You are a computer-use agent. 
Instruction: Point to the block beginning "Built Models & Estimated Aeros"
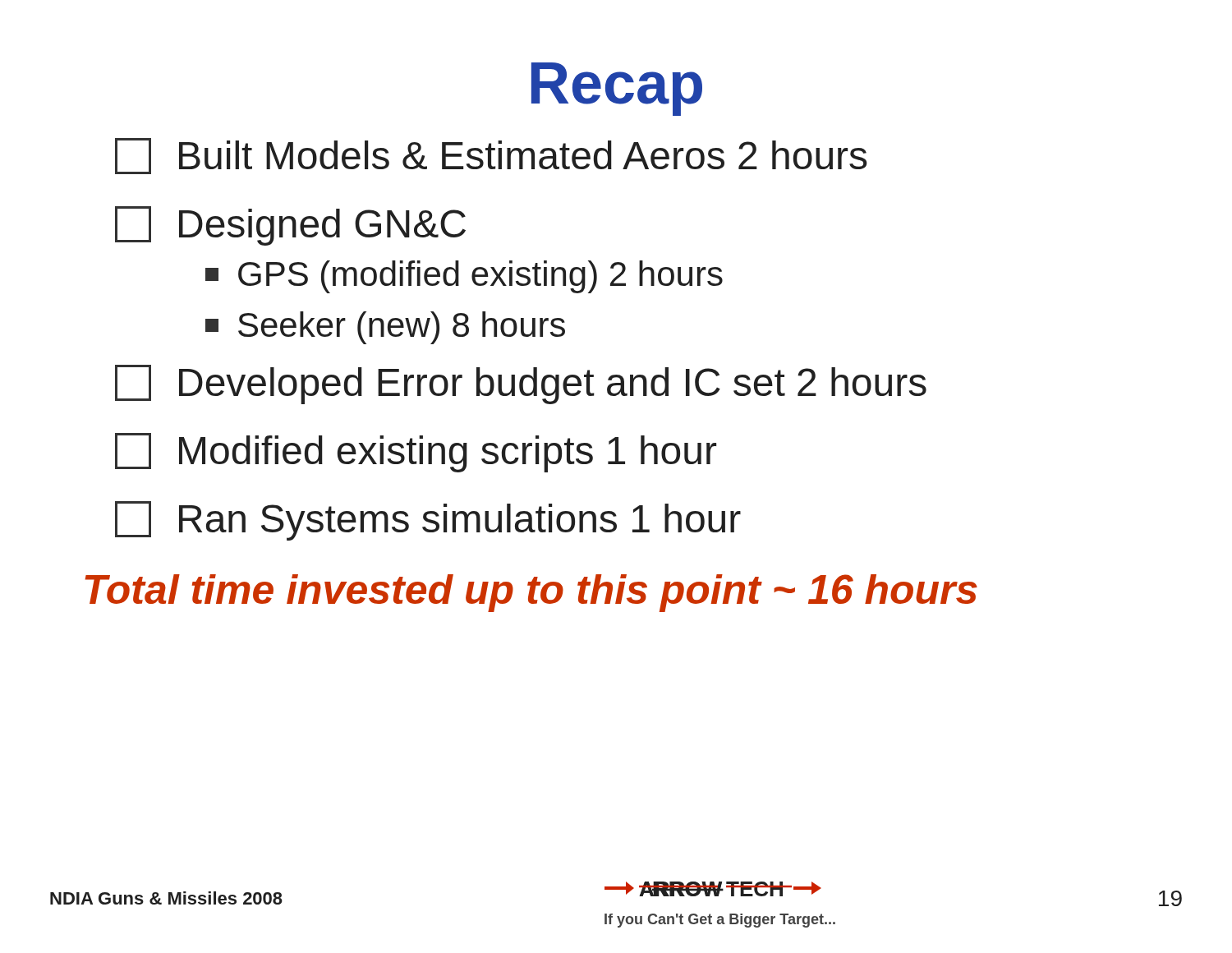(x=492, y=156)
